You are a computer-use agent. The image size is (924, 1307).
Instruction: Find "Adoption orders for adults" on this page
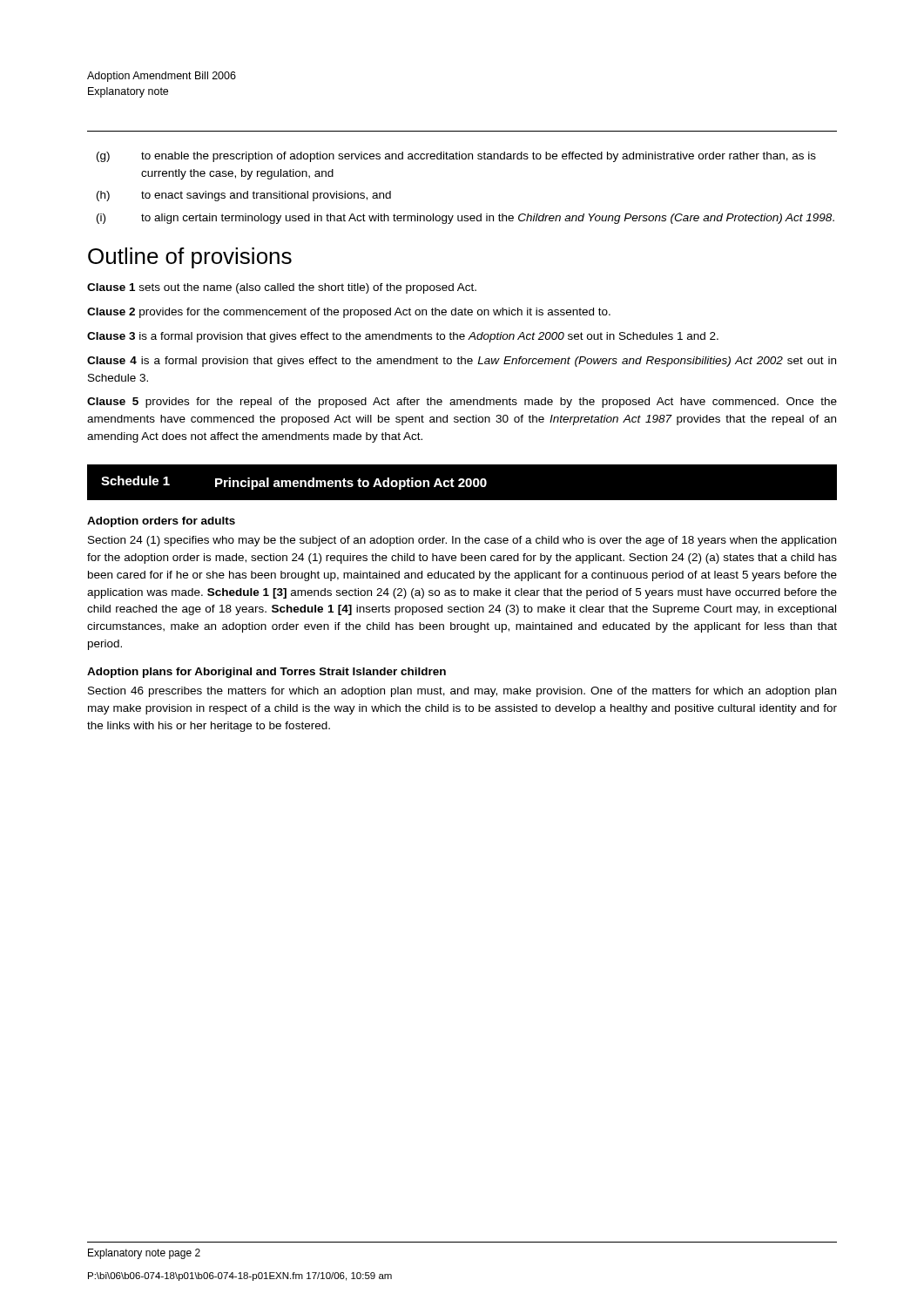161,521
